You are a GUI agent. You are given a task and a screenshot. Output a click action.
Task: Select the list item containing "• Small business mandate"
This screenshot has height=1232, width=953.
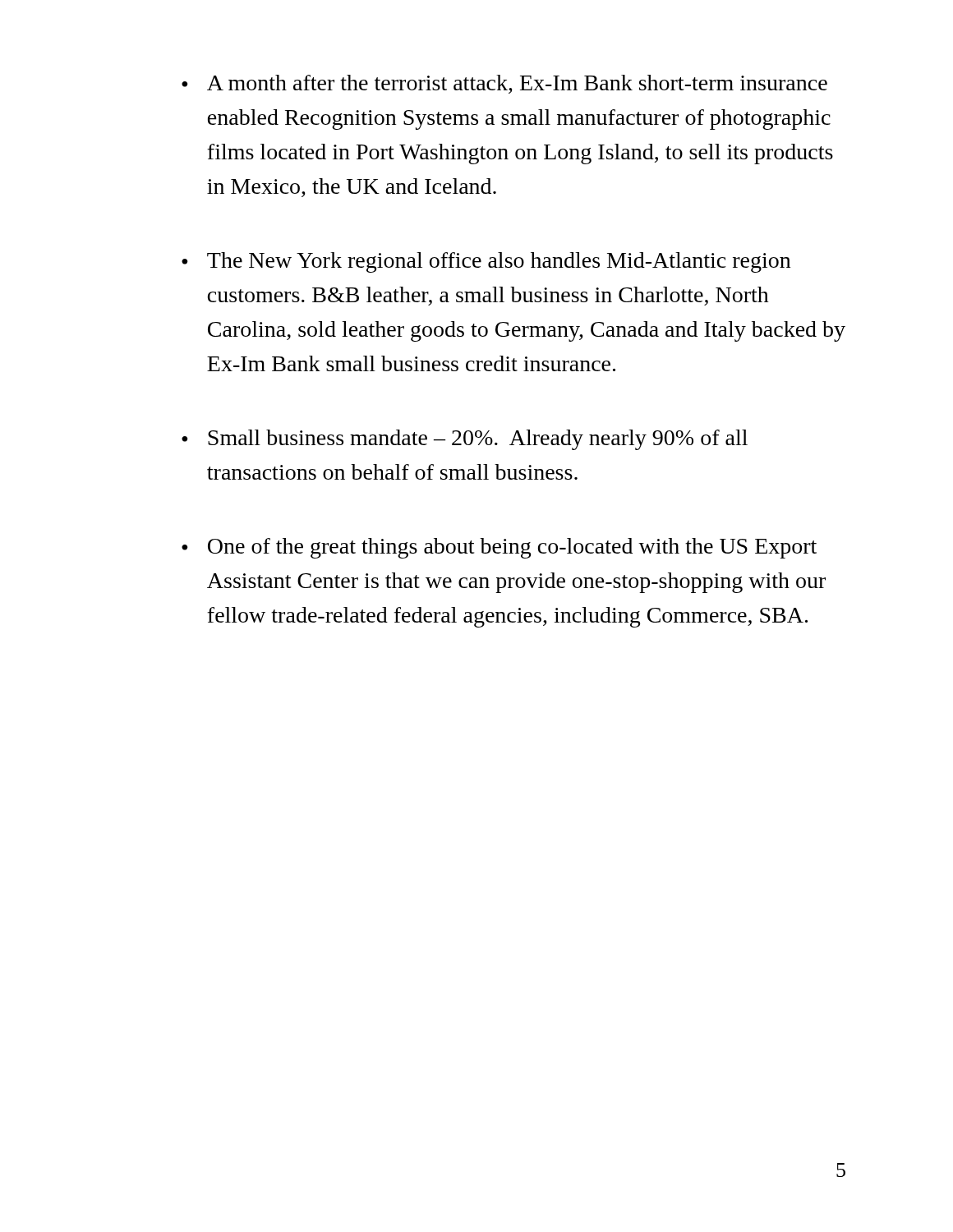point(513,455)
